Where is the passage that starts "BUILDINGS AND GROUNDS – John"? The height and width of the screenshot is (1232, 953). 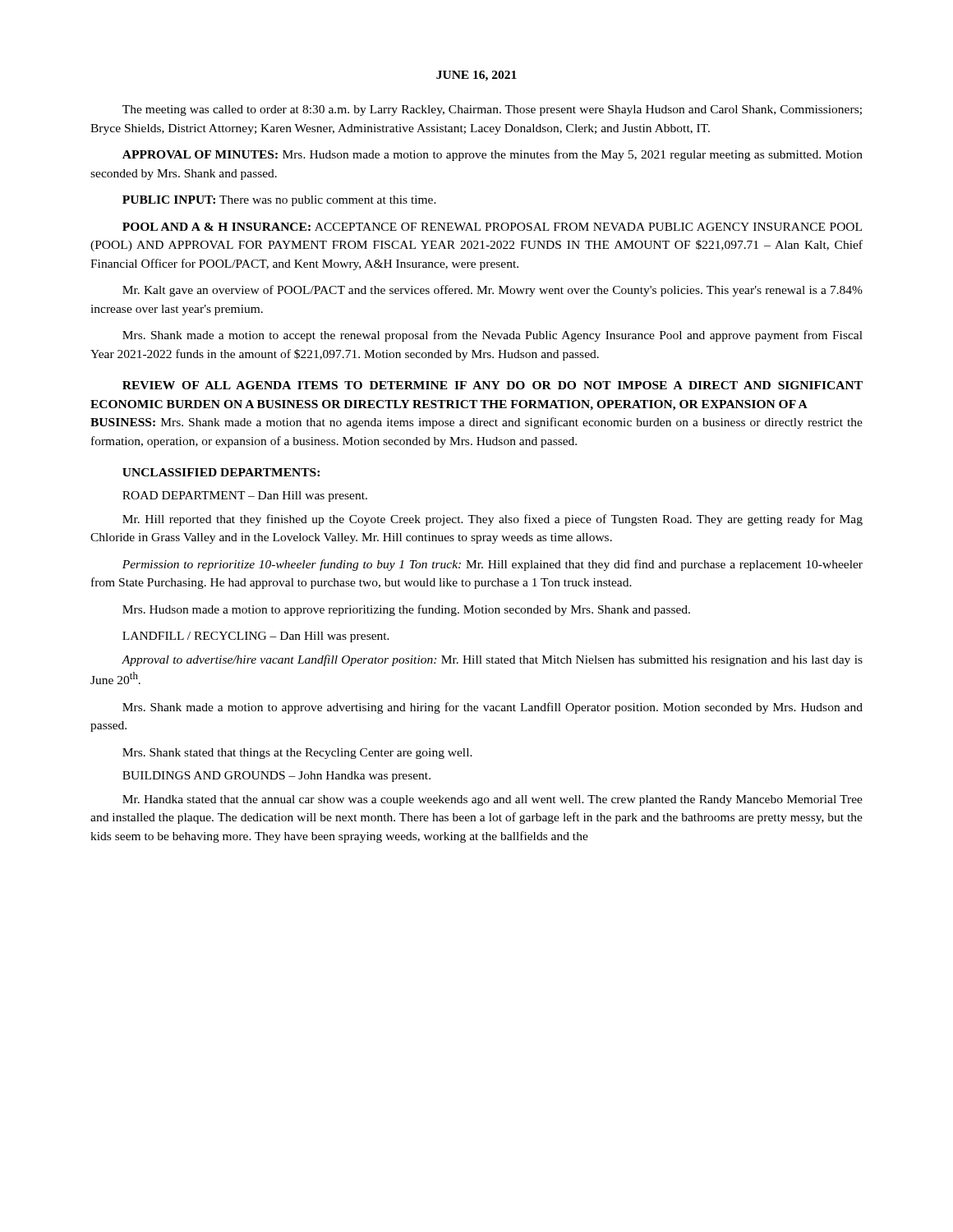tap(277, 775)
